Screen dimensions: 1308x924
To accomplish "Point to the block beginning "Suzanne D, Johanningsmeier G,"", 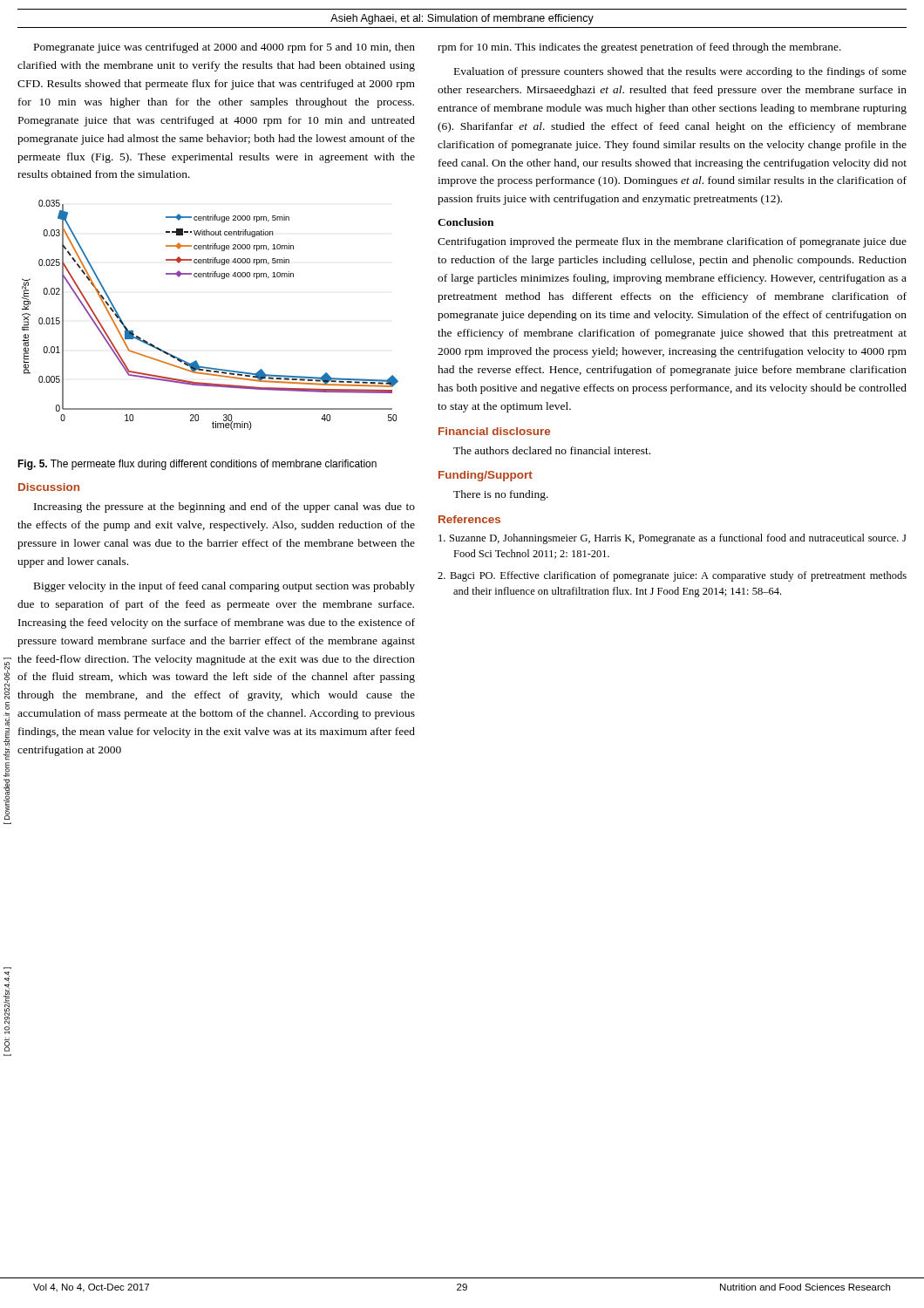I will coord(672,546).
